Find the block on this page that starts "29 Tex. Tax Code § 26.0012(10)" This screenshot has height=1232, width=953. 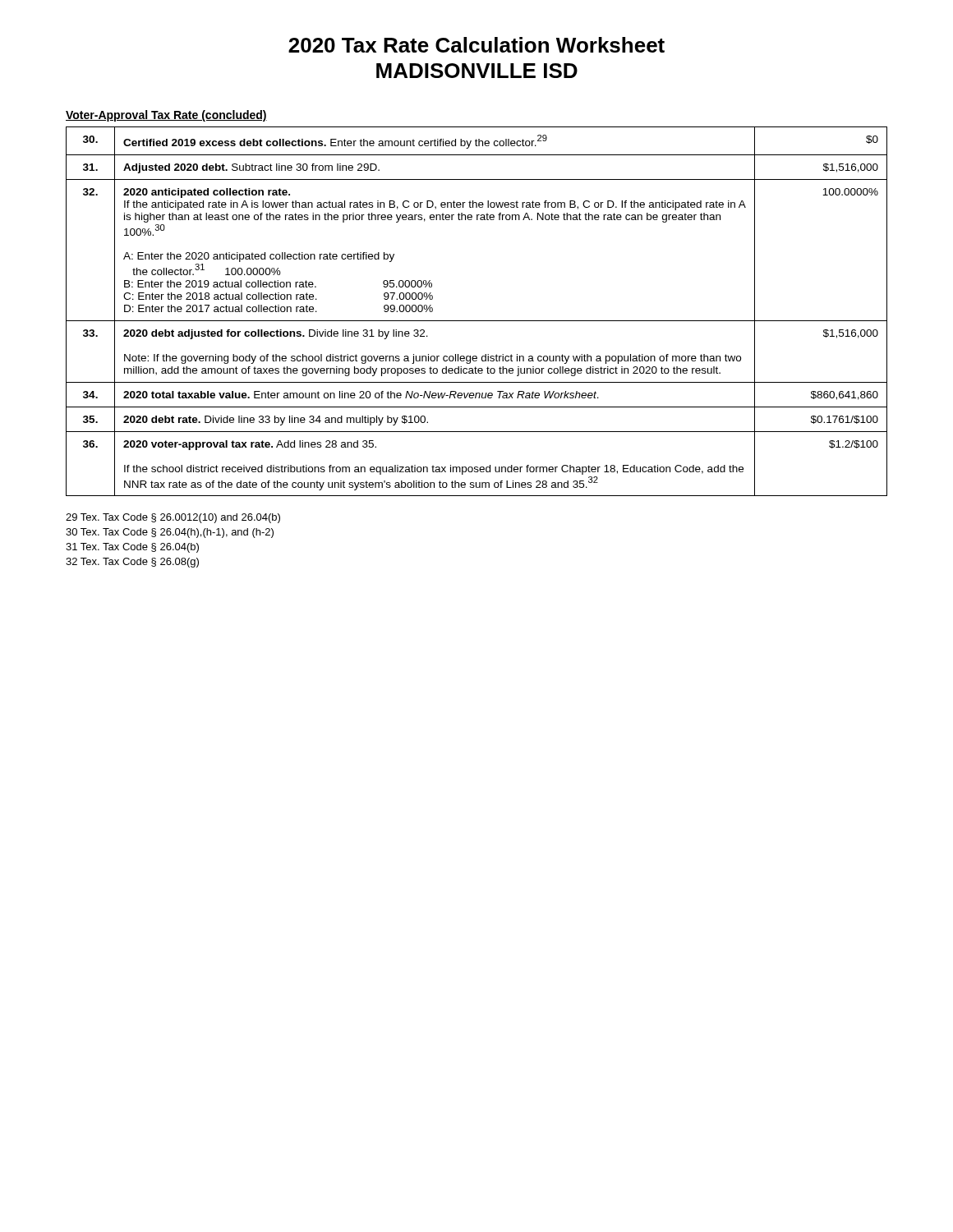click(173, 518)
